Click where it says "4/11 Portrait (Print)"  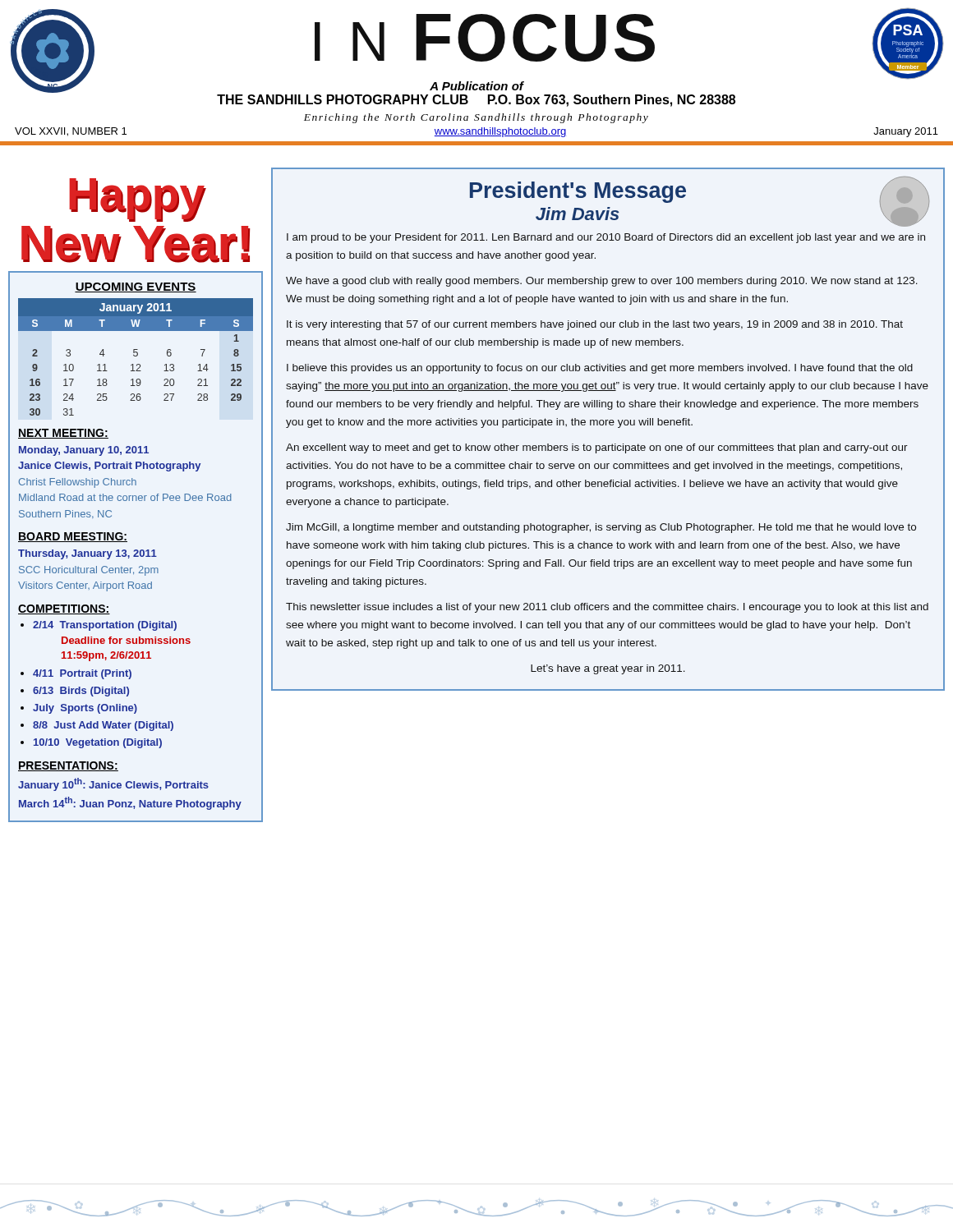pos(82,673)
